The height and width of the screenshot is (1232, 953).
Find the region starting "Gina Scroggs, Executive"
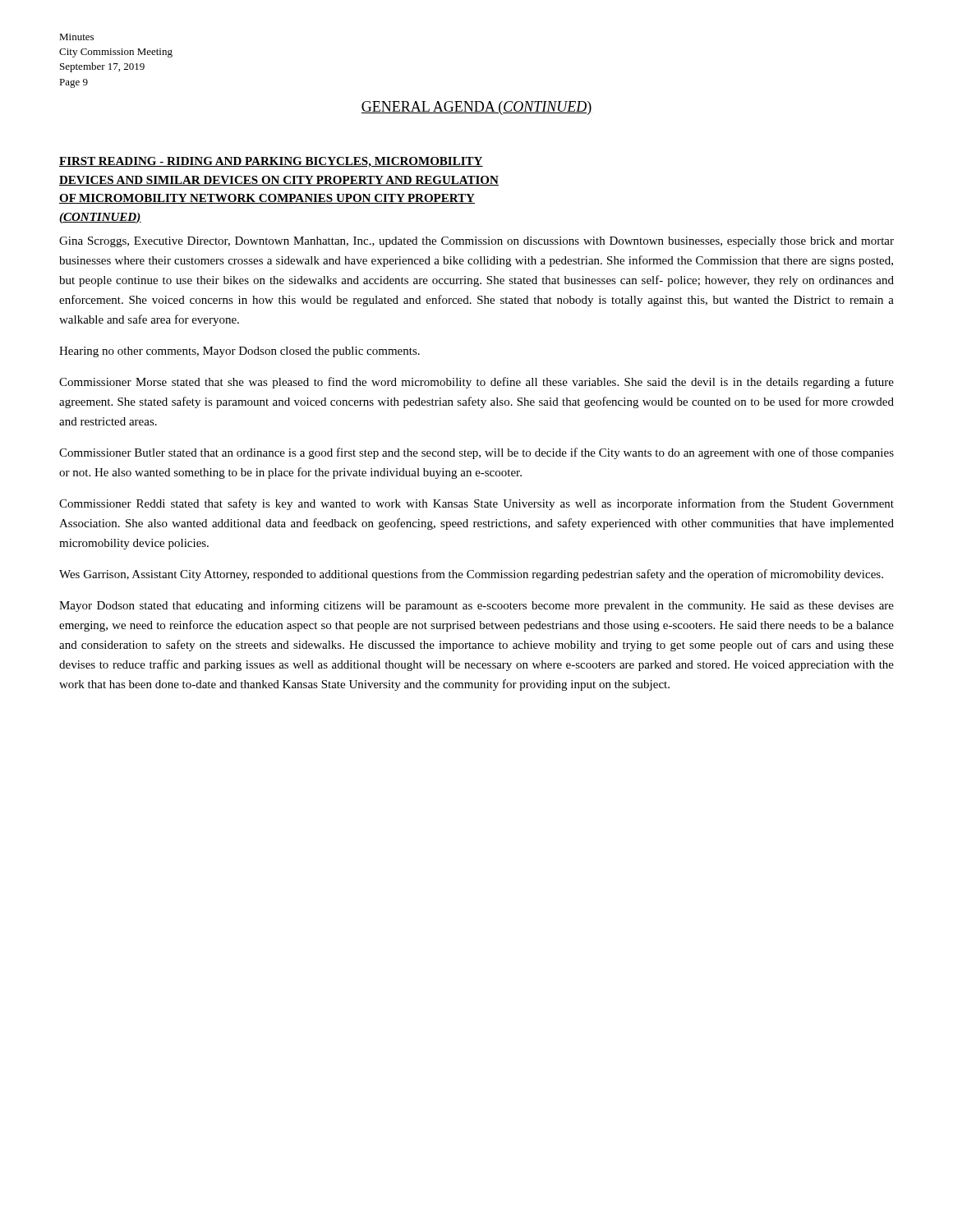pos(476,280)
